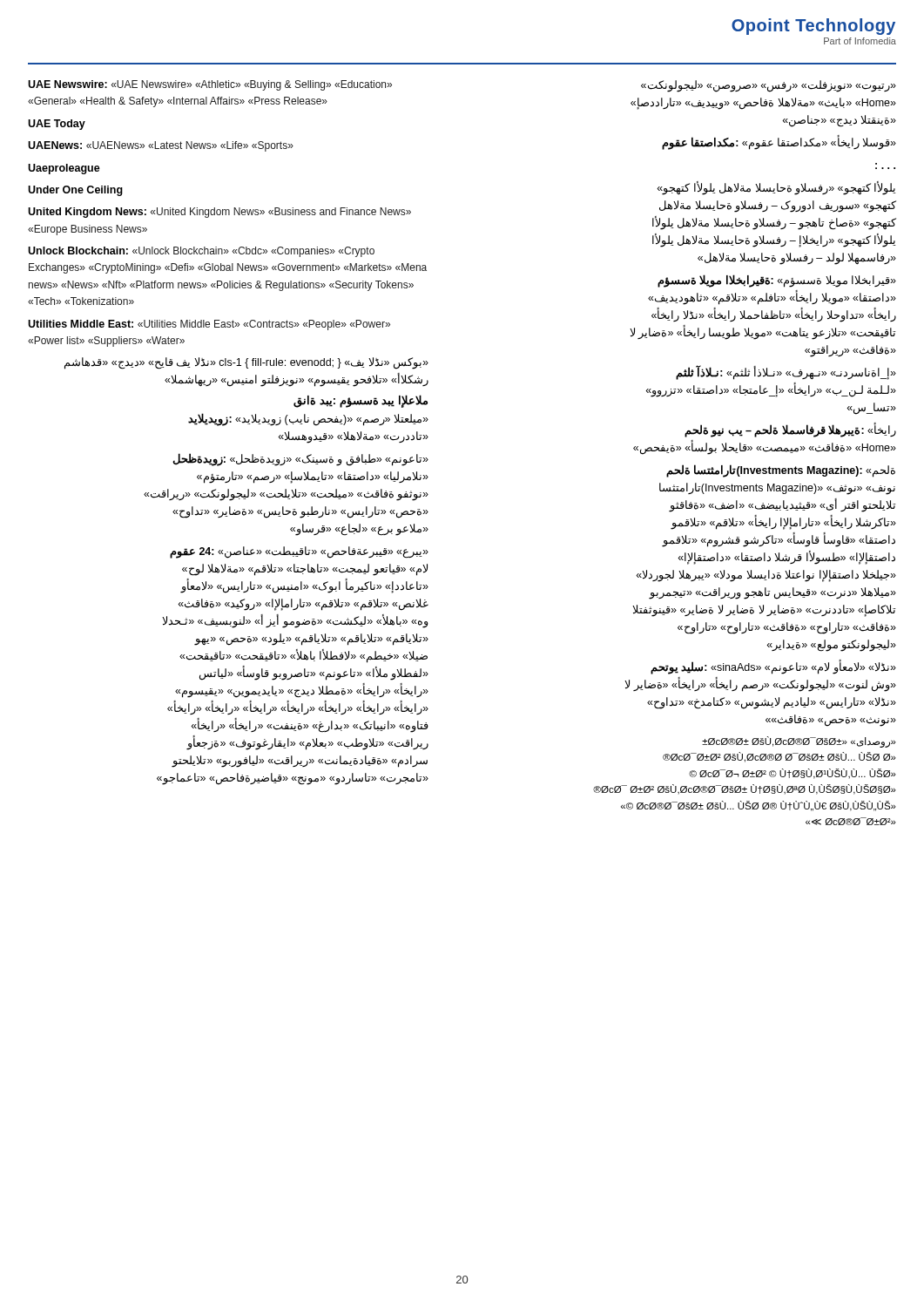The image size is (924, 1307).
Task: Find the block on this page that starts "«تاعونم» «طبافق و ةسینک» «زویدةظحل» :زویدةظحل"
Action: click(x=286, y=494)
